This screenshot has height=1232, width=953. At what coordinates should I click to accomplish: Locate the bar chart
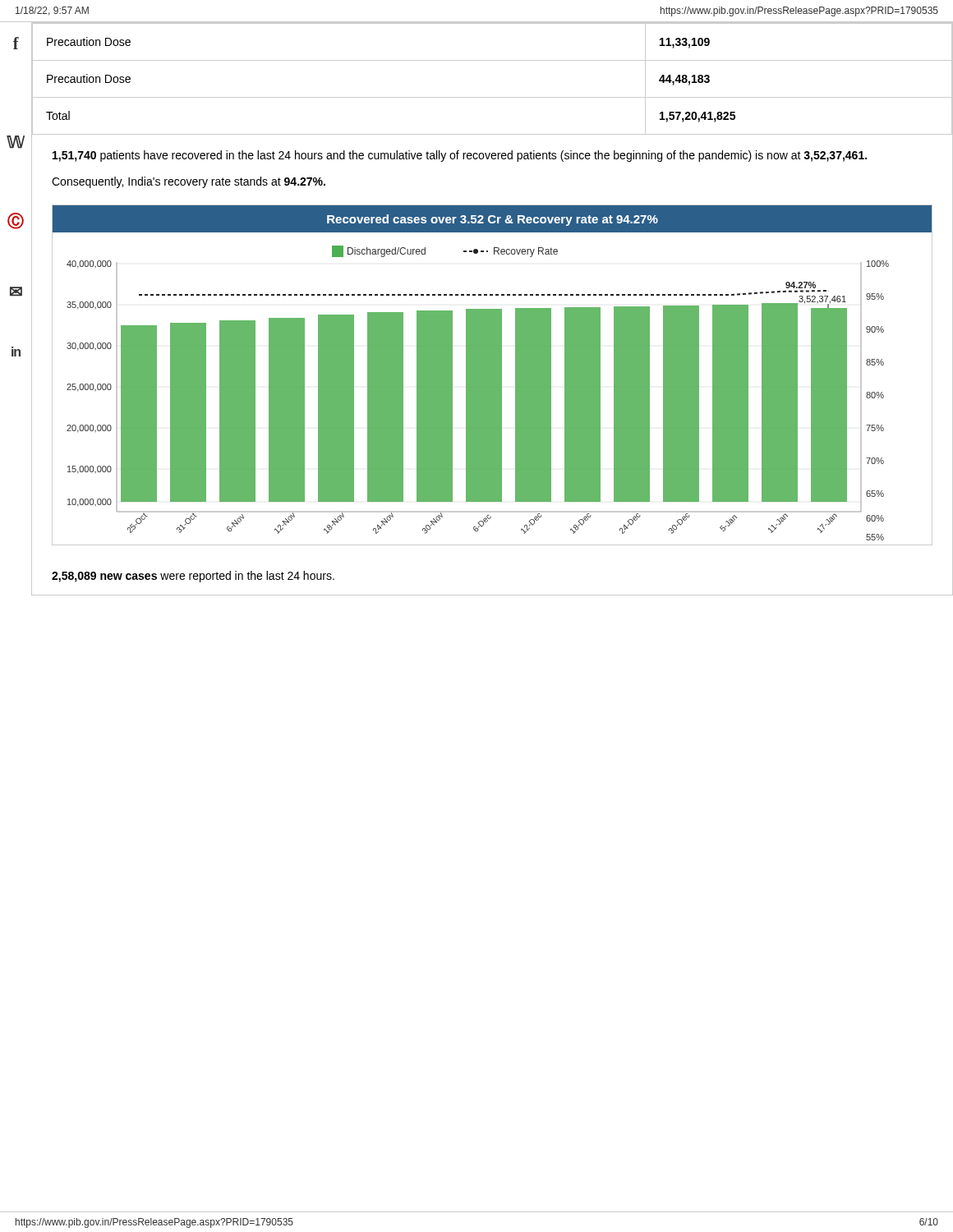click(492, 375)
